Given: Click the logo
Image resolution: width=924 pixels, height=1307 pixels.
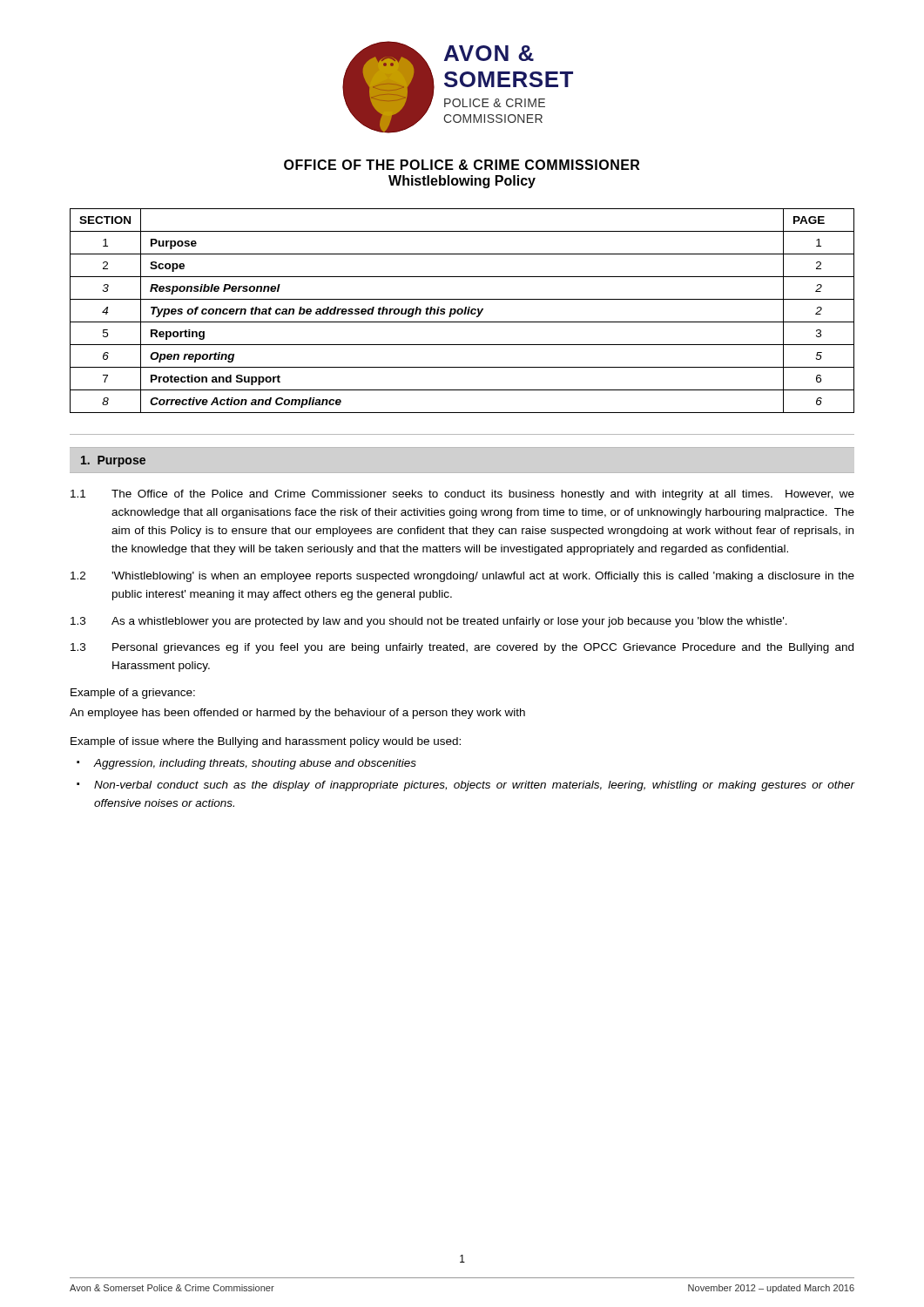Looking at the screenshot, I should (x=462, y=88).
